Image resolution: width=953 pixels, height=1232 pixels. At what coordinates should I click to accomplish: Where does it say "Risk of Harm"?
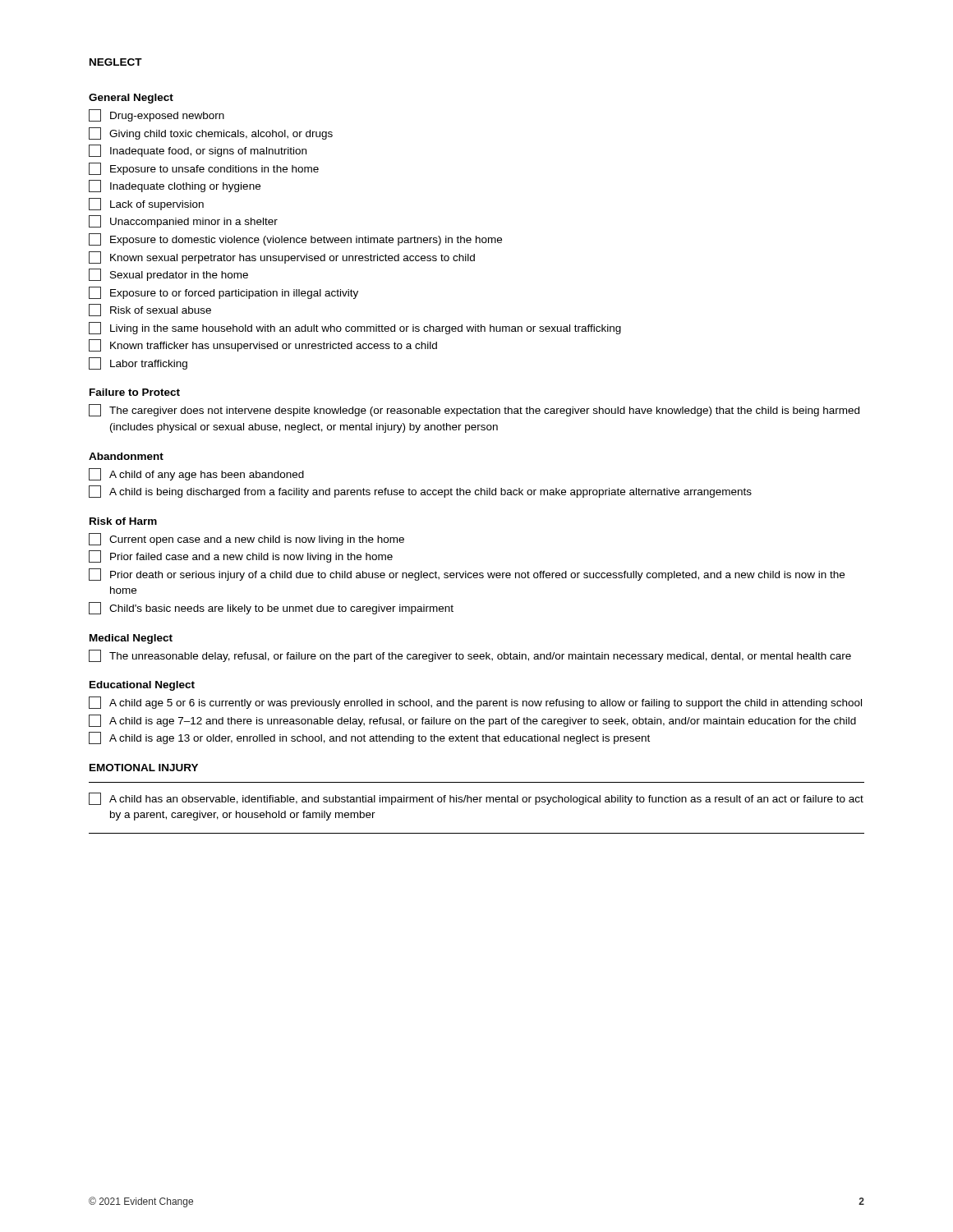(123, 521)
